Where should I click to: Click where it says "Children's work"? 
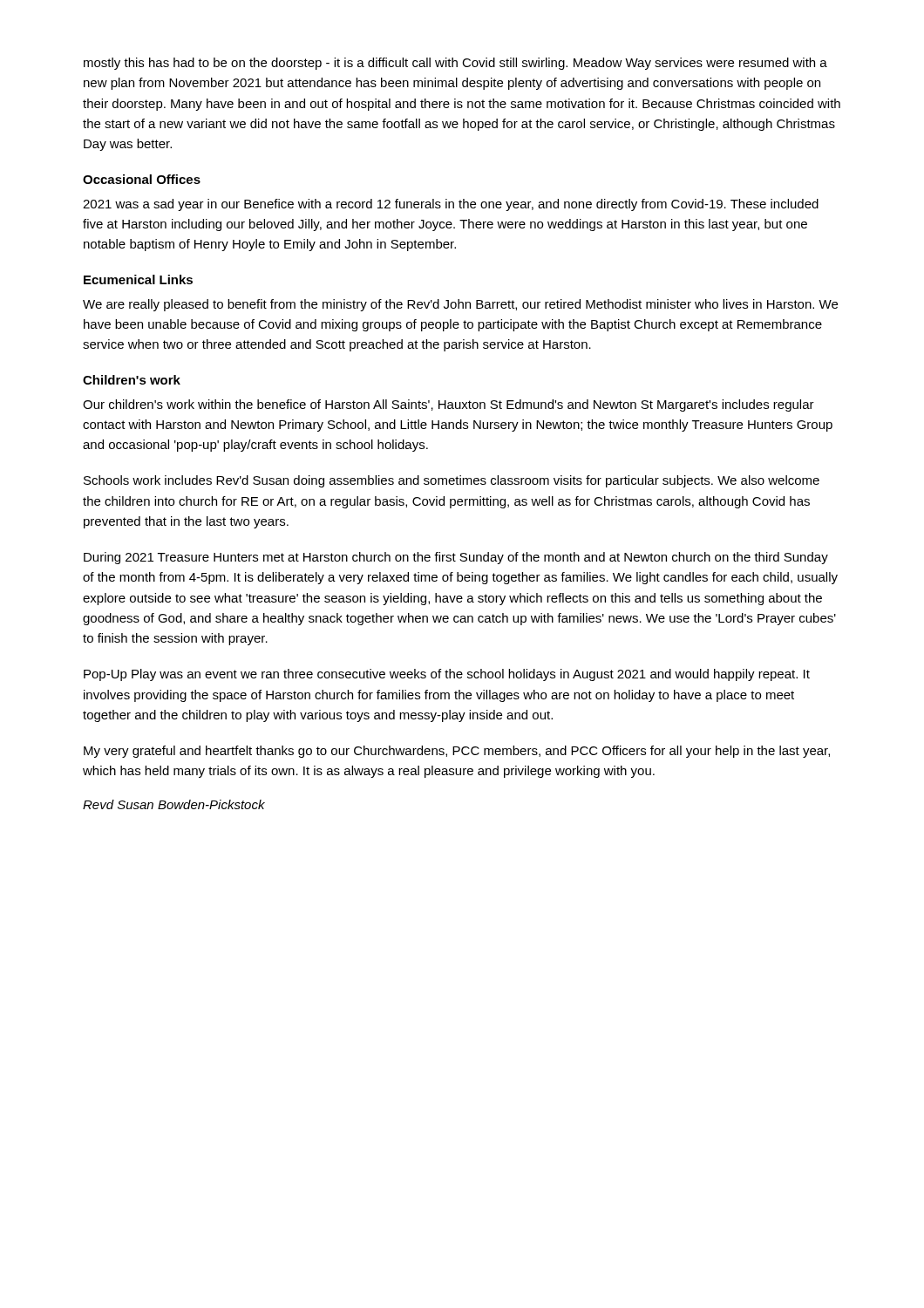tap(132, 380)
